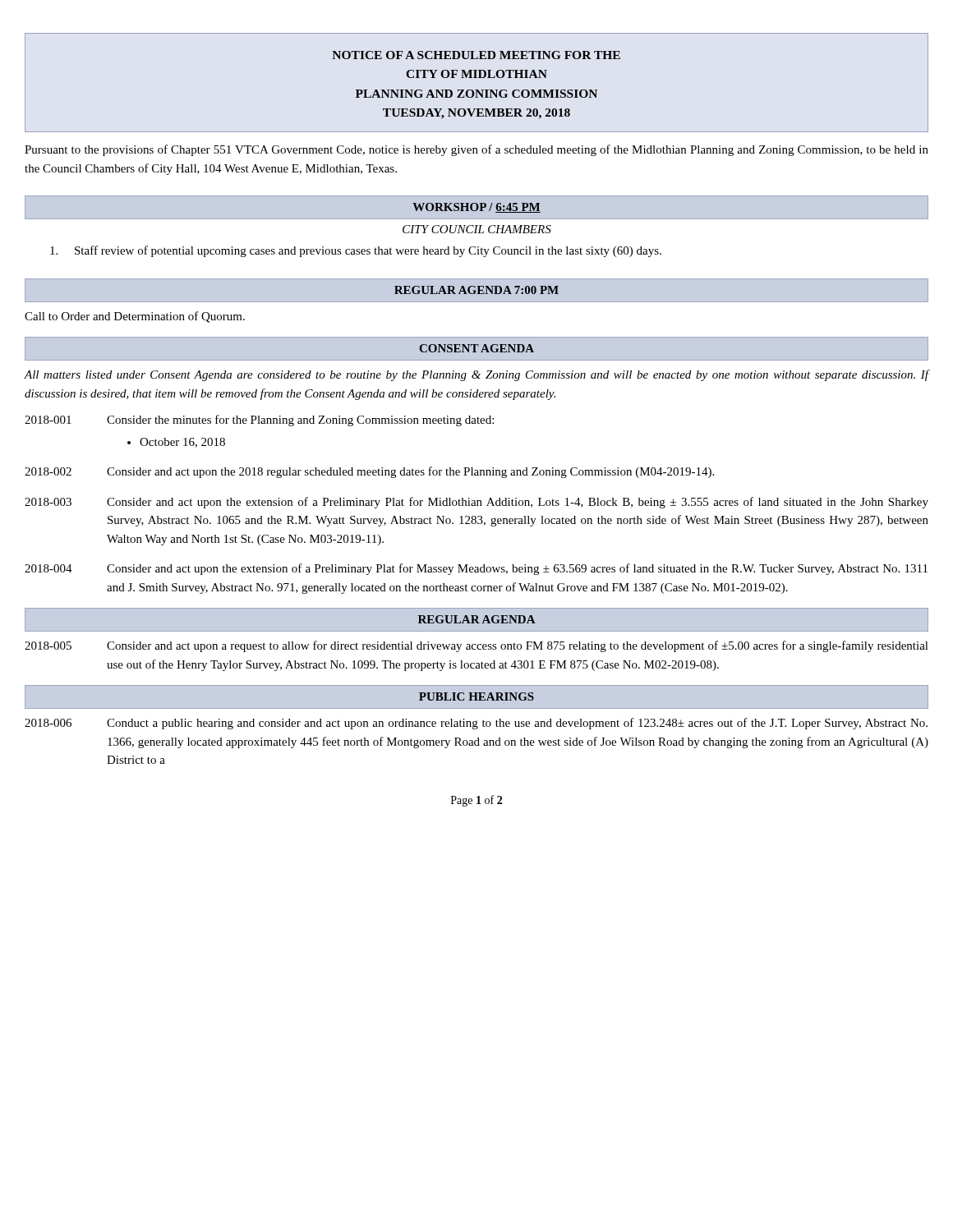Screen dimensions: 1232x953
Task: Click on the section header containing "CONSENT AGENDA"
Action: click(476, 348)
